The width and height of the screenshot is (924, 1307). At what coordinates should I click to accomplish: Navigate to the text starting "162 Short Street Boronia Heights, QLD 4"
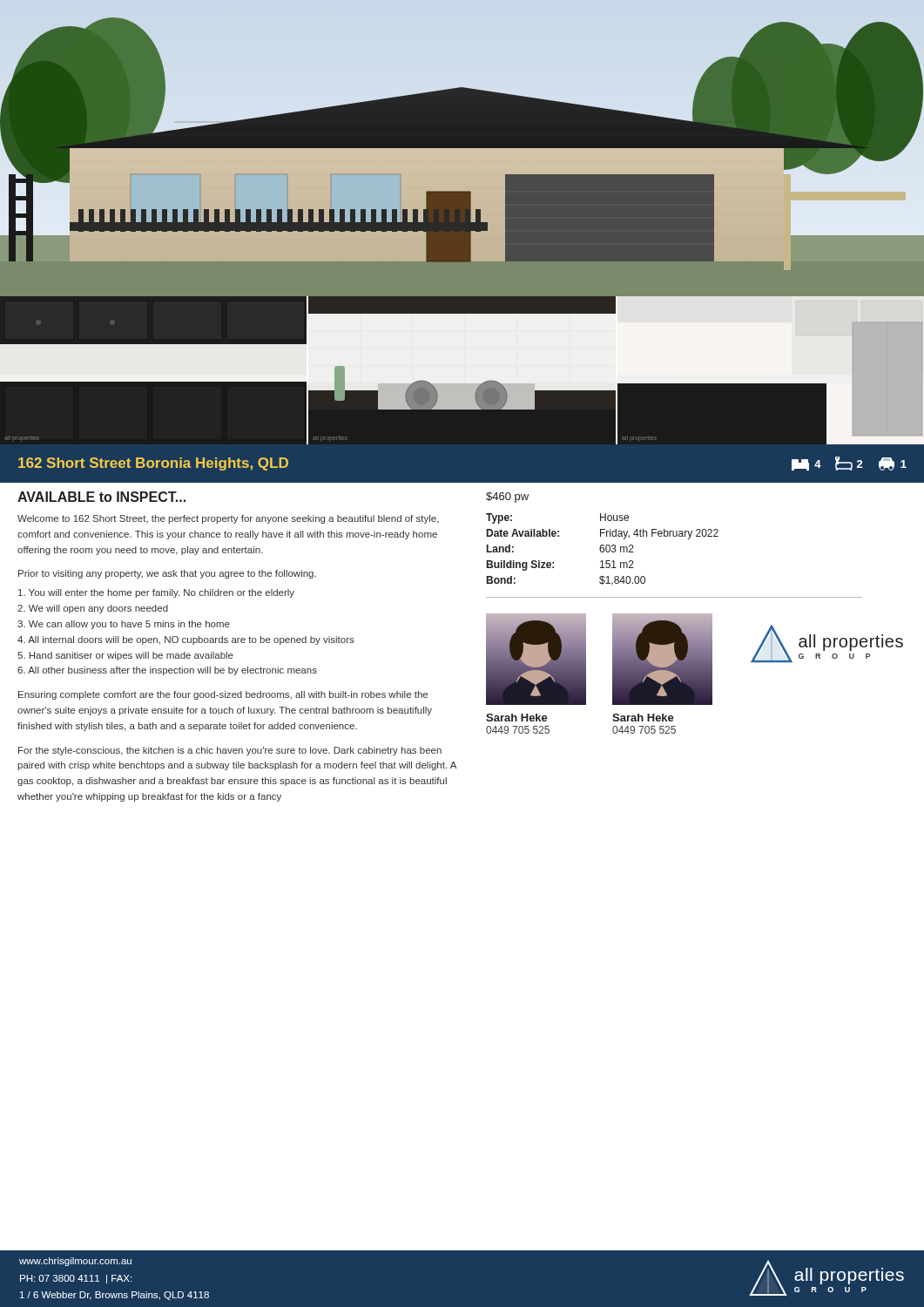(148, 463)
